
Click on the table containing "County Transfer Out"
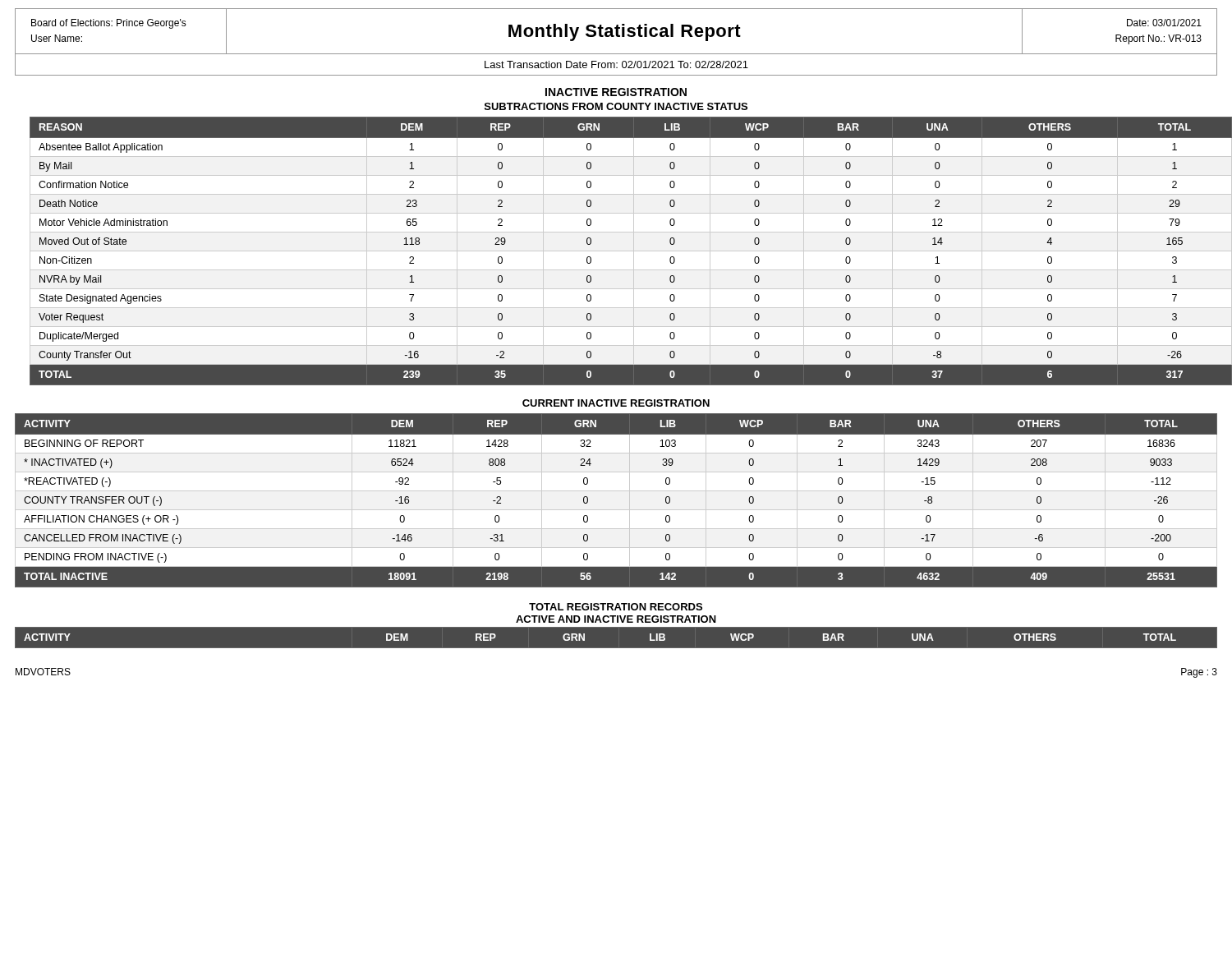tap(616, 251)
